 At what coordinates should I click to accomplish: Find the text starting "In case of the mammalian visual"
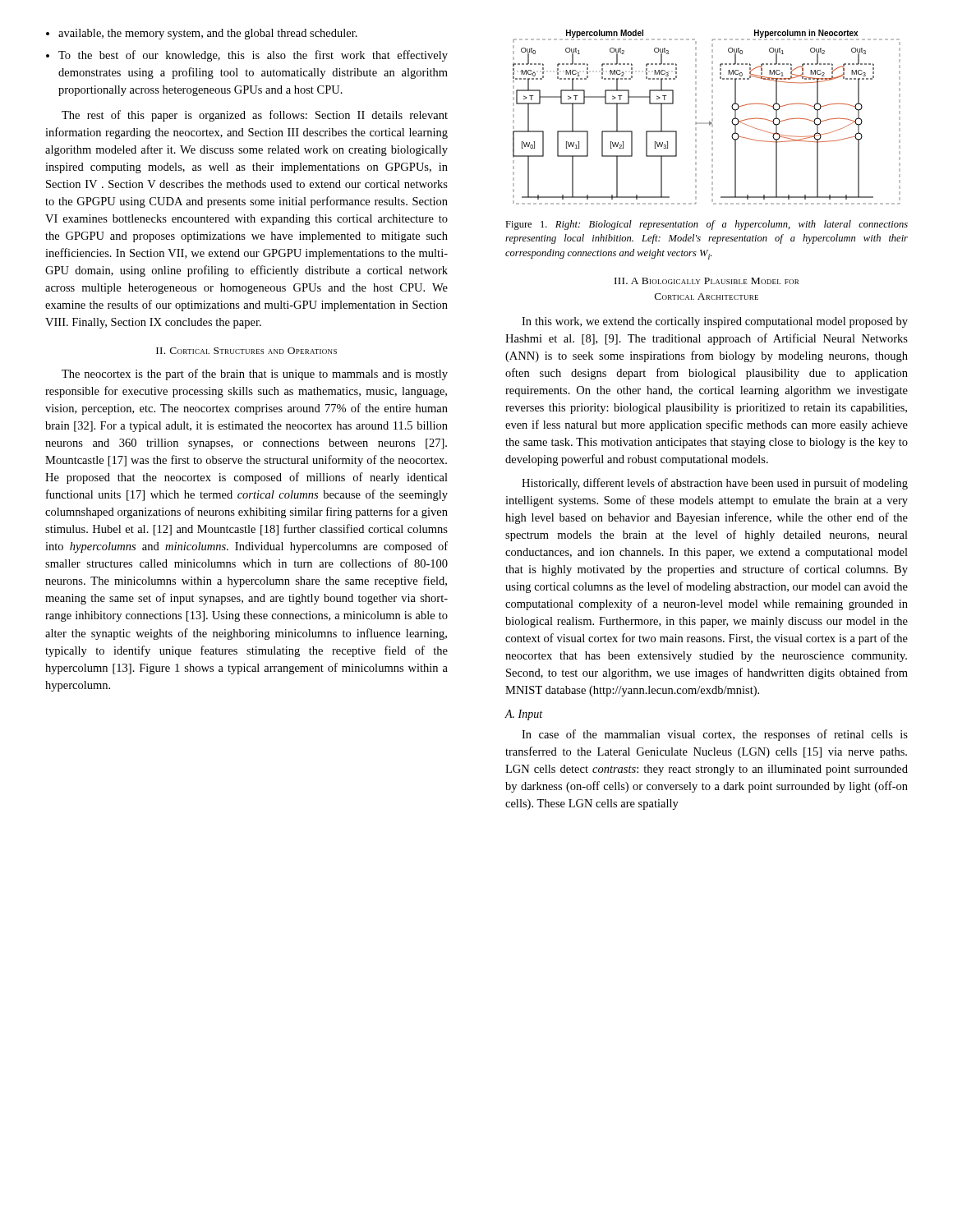pyautogui.click(x=707, y=769)
